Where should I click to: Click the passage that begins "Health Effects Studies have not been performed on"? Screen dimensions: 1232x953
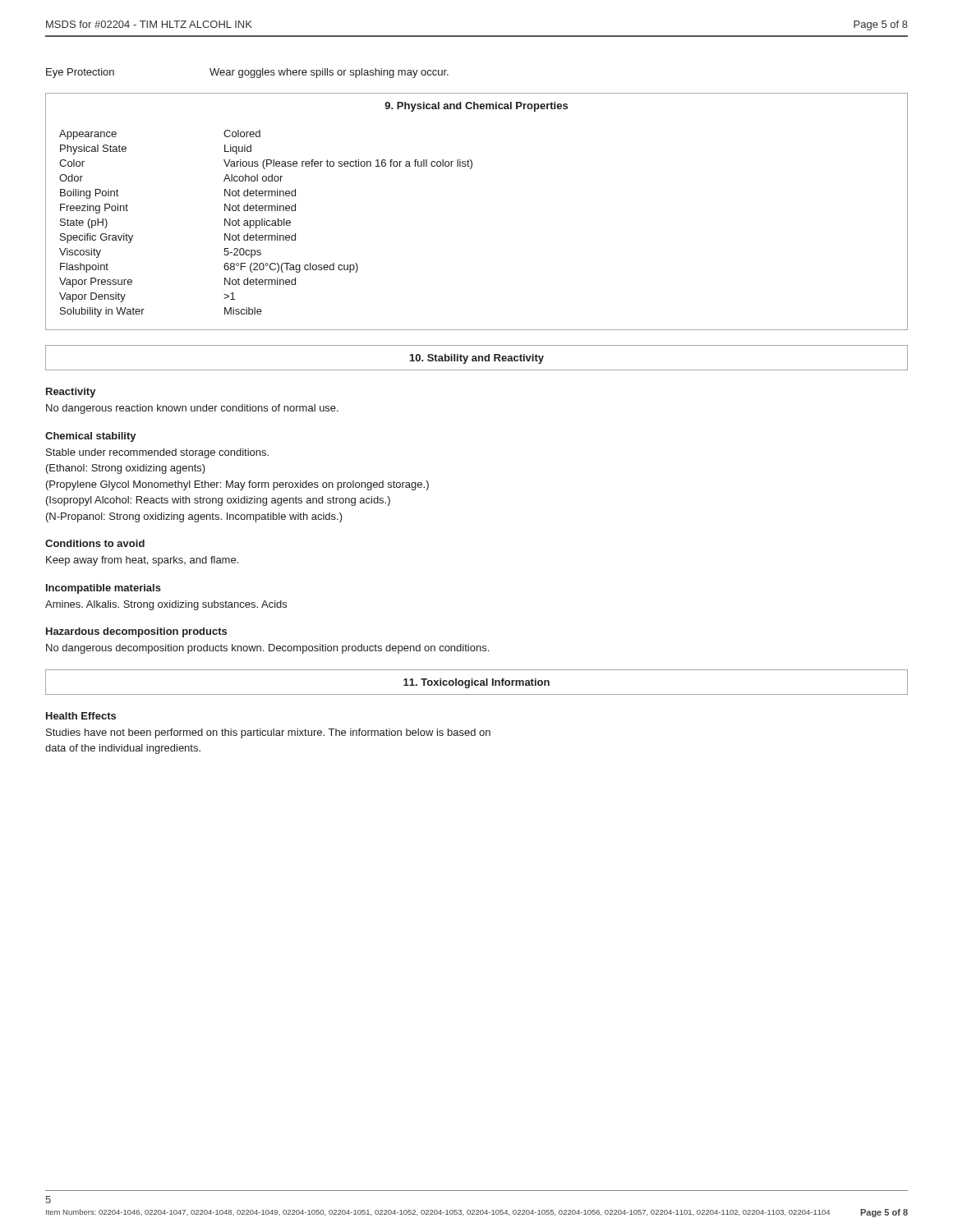[x=476, y=733]
